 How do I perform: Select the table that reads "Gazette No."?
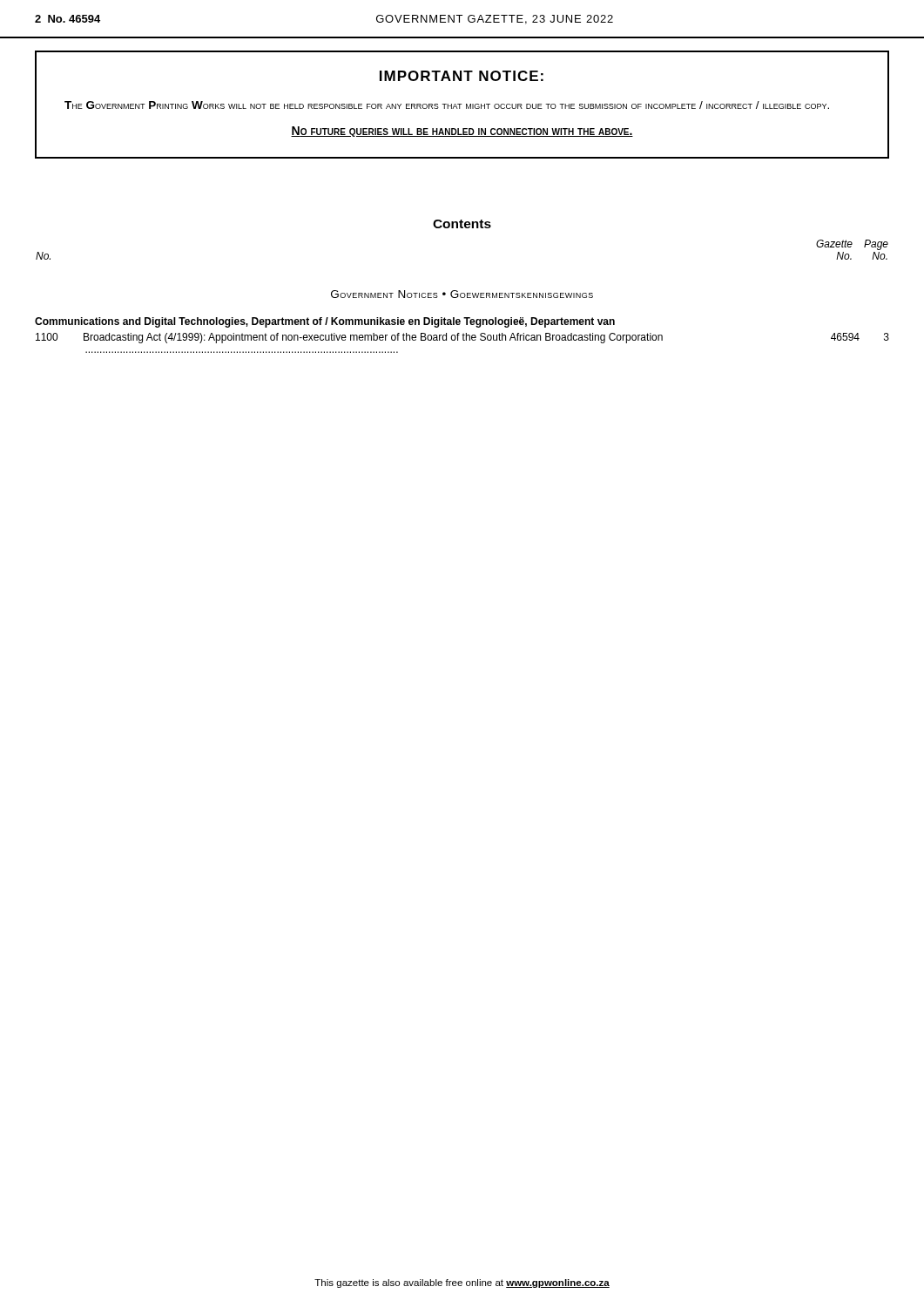(x=462, y=250)
